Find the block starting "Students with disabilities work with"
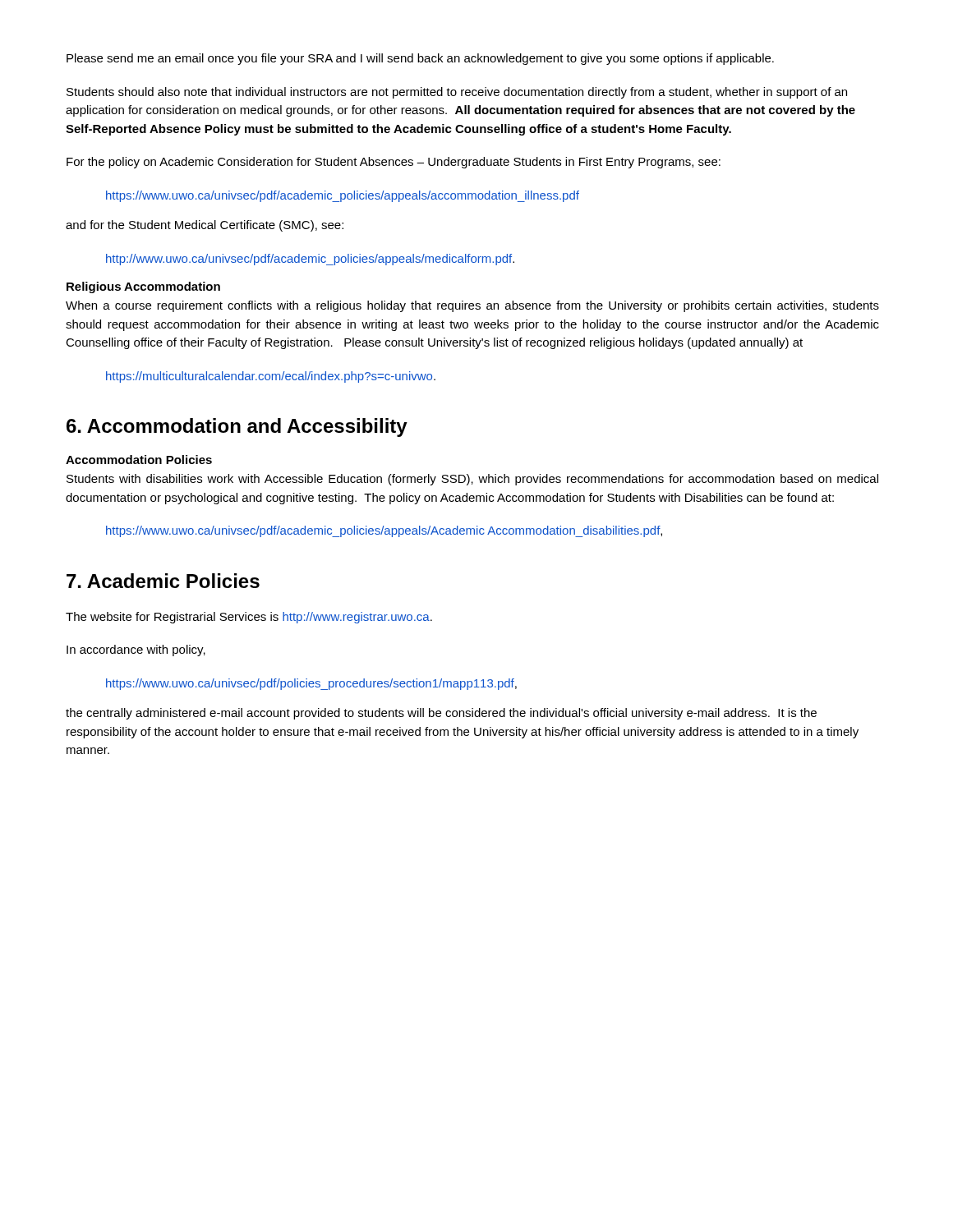 point(472,488)
